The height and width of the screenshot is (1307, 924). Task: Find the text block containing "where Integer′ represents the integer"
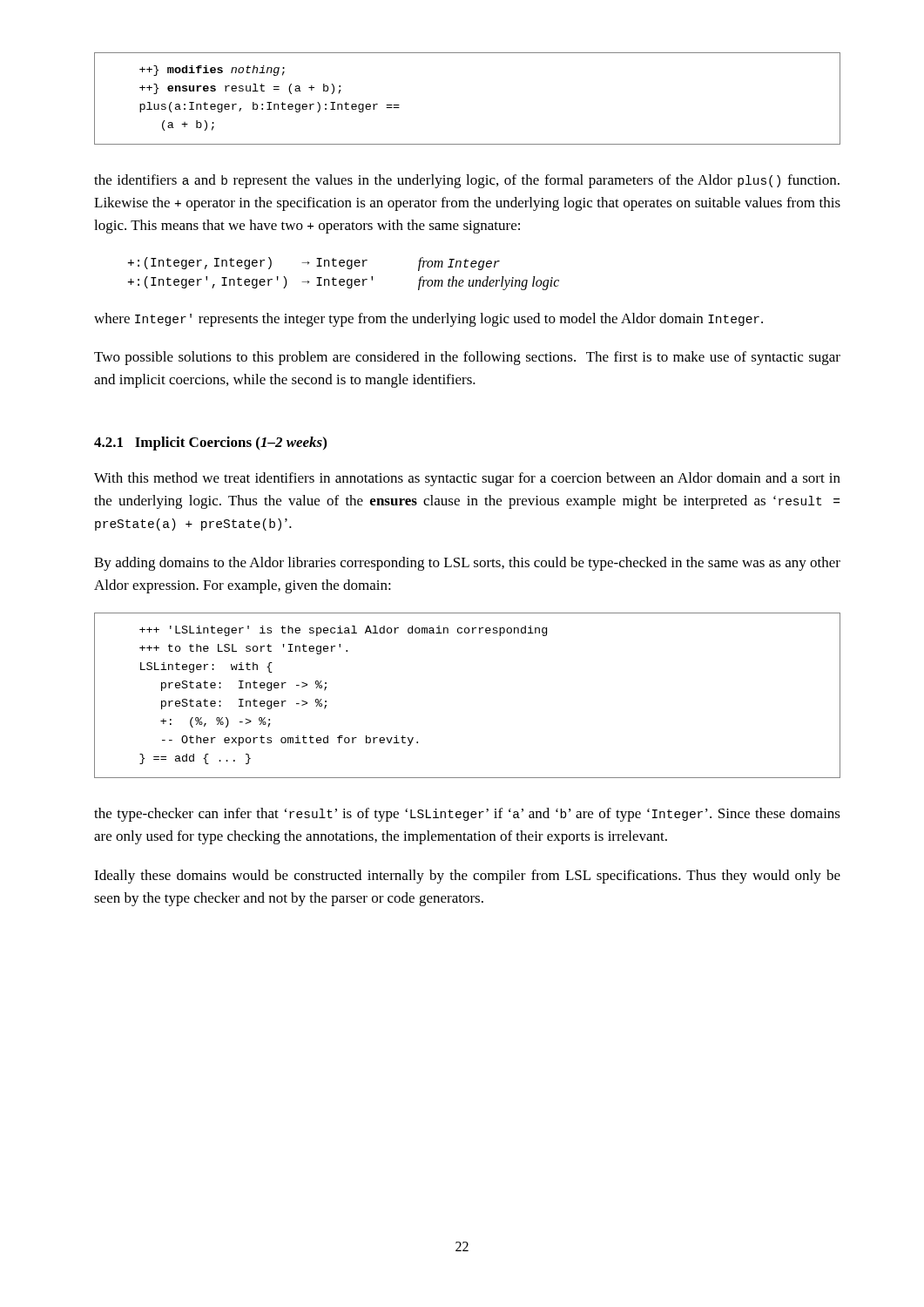point(429,318)
